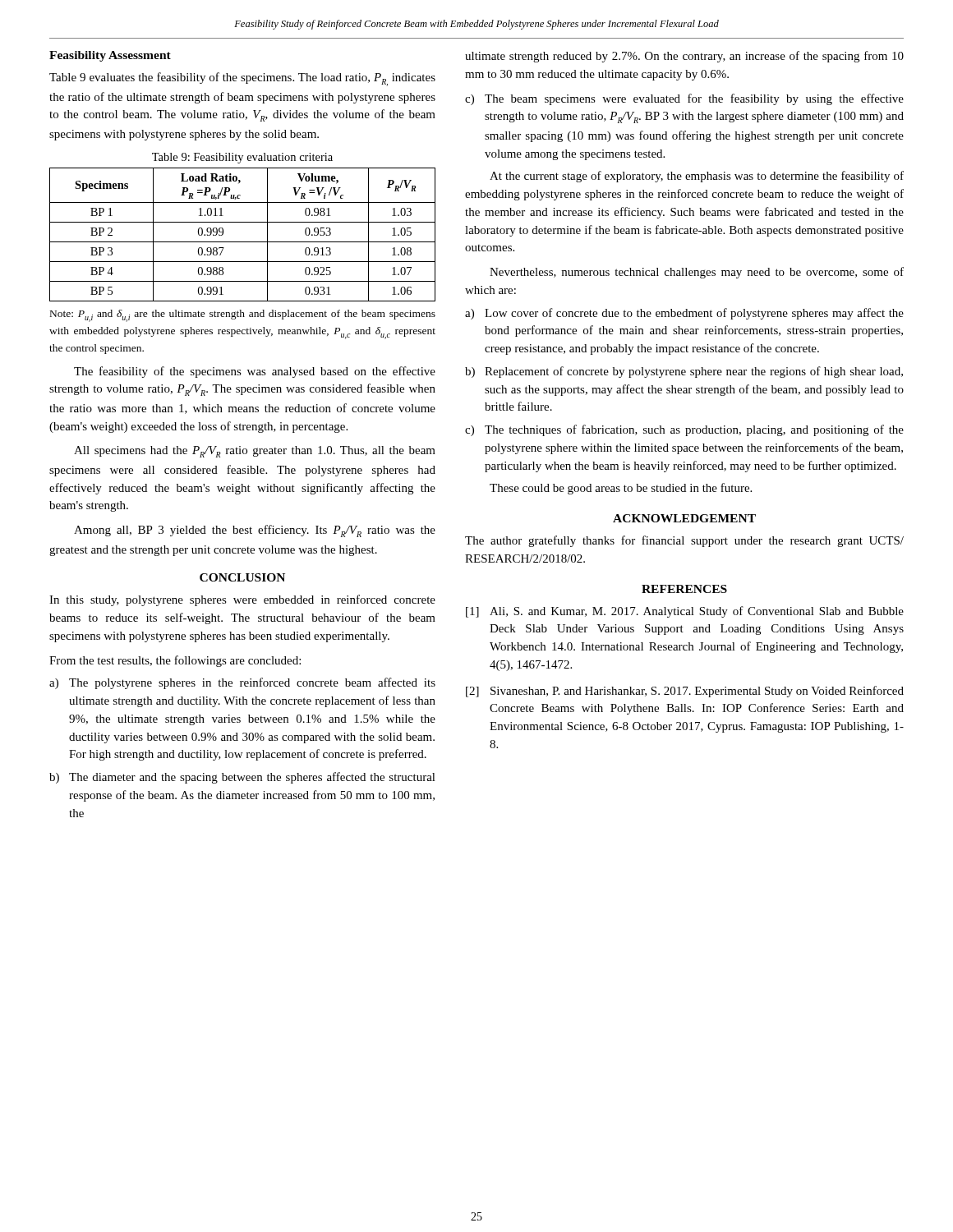
Task: Find the block on this page that starts "c) The techniques of fabrication,"
Action: click(684, 448)
